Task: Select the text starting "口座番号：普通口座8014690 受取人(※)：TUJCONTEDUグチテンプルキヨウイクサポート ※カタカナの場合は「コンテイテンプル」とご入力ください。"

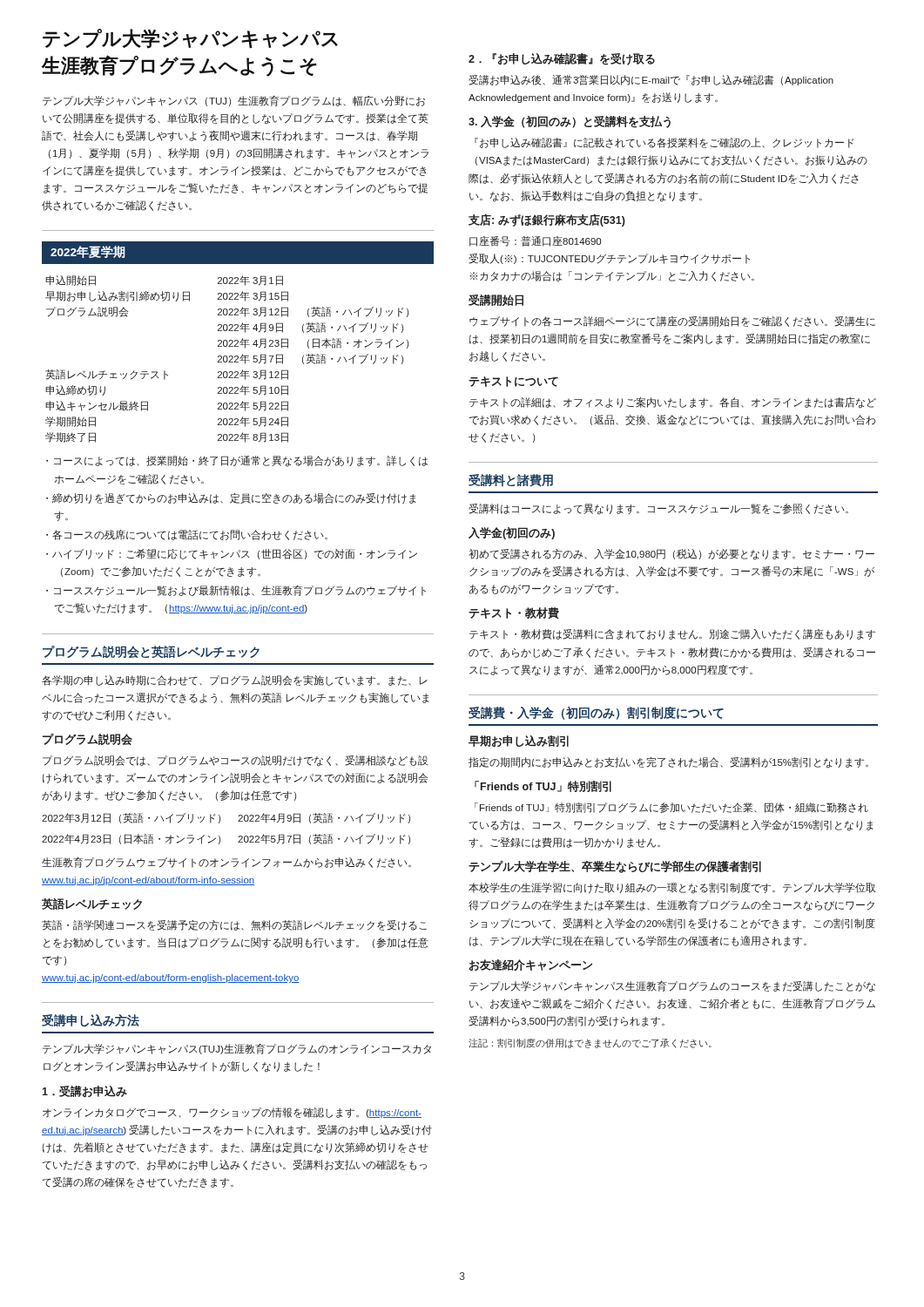Action: [x=615, y=259]
